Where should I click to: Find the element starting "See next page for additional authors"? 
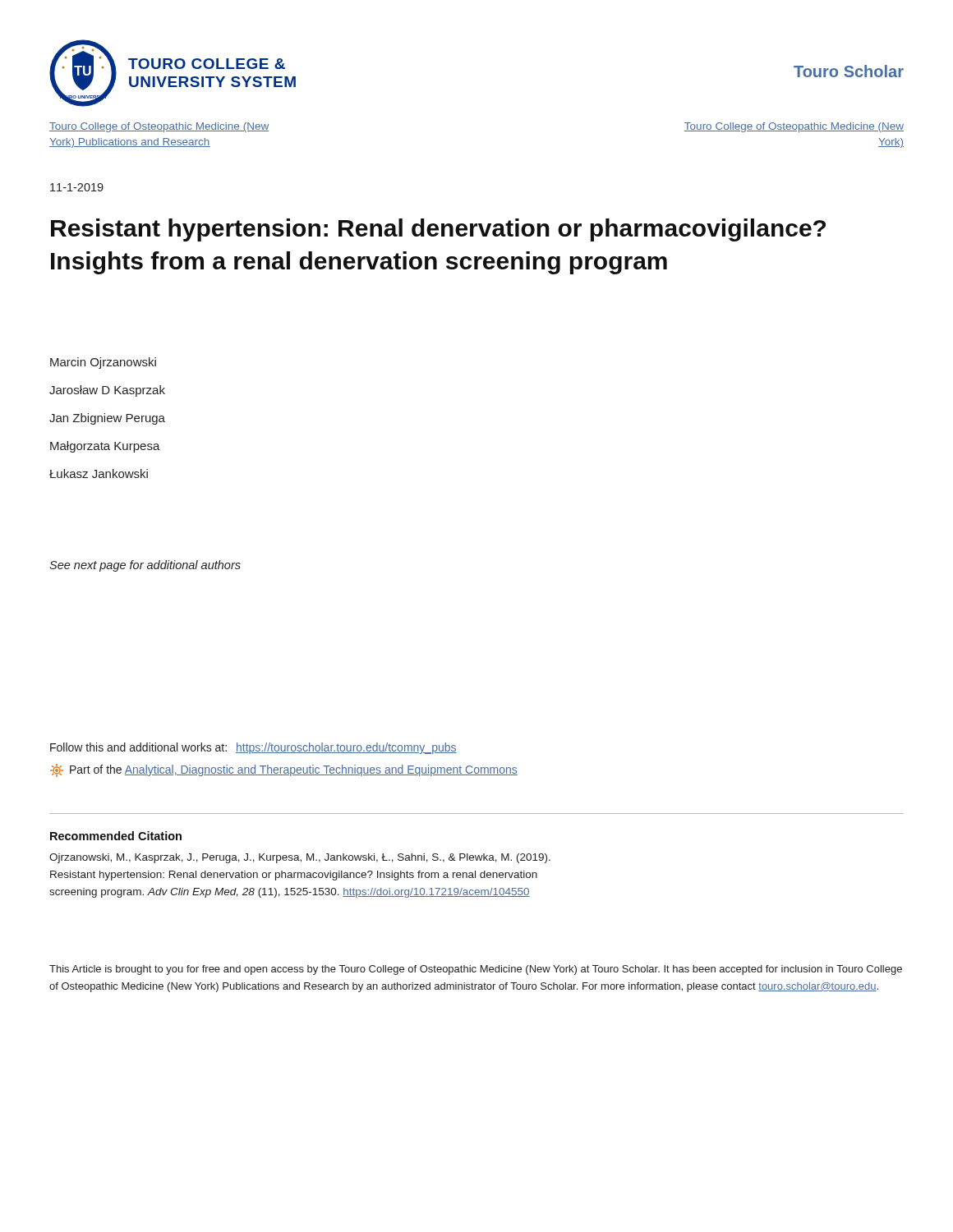(145, 565)
